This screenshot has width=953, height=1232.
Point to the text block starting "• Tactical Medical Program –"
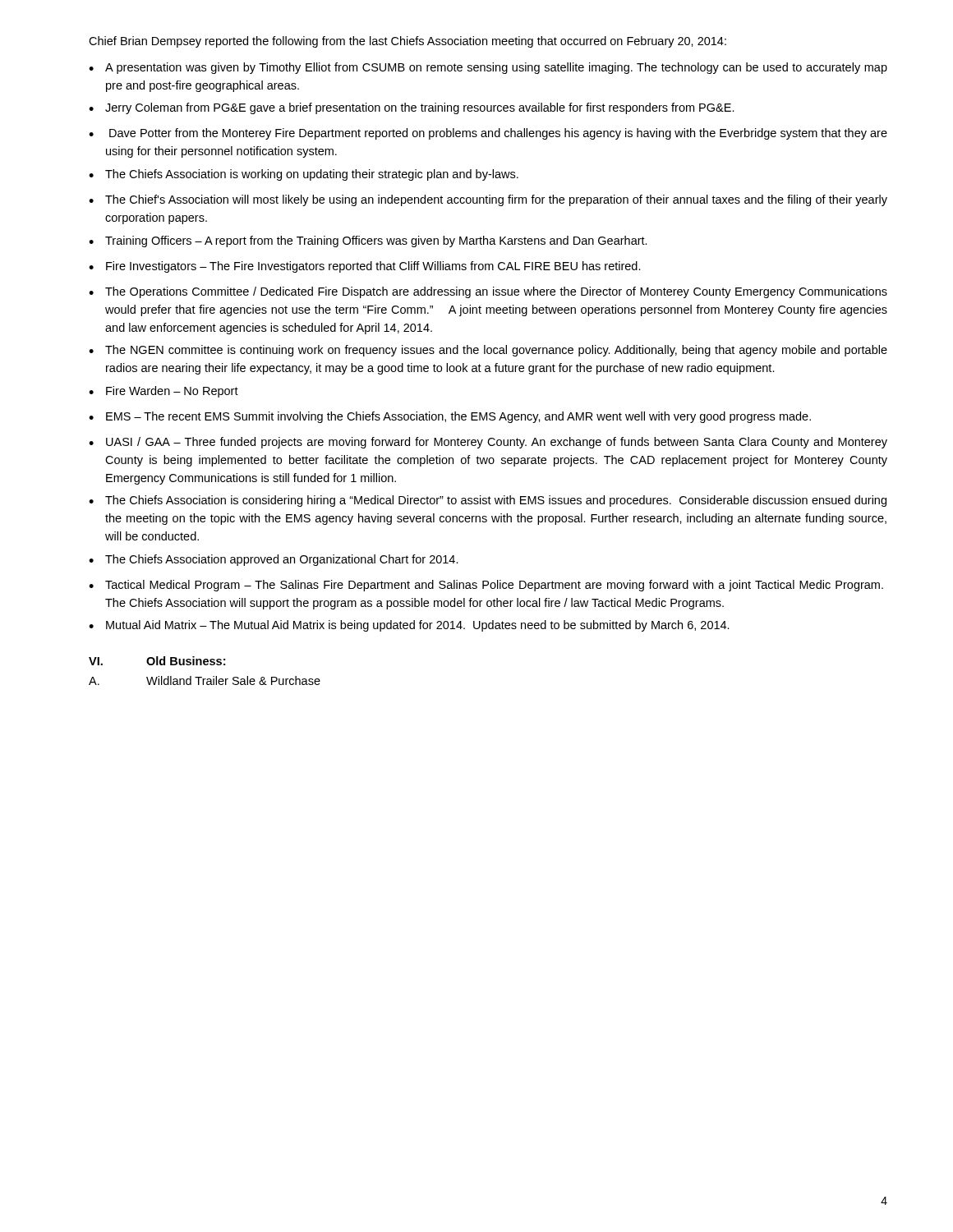tap(488, 594)
